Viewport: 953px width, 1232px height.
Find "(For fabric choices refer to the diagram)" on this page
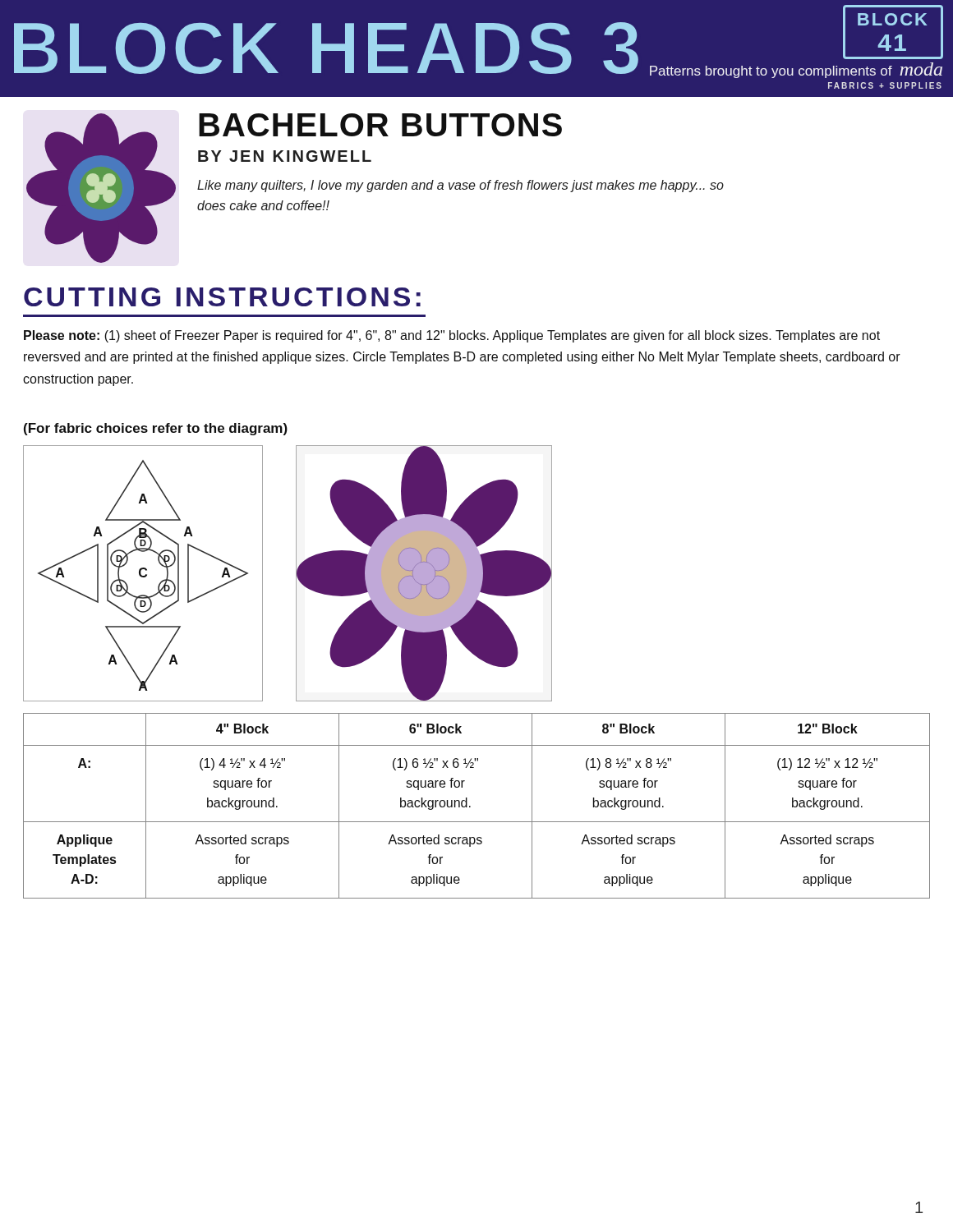[x=155, y=428]
